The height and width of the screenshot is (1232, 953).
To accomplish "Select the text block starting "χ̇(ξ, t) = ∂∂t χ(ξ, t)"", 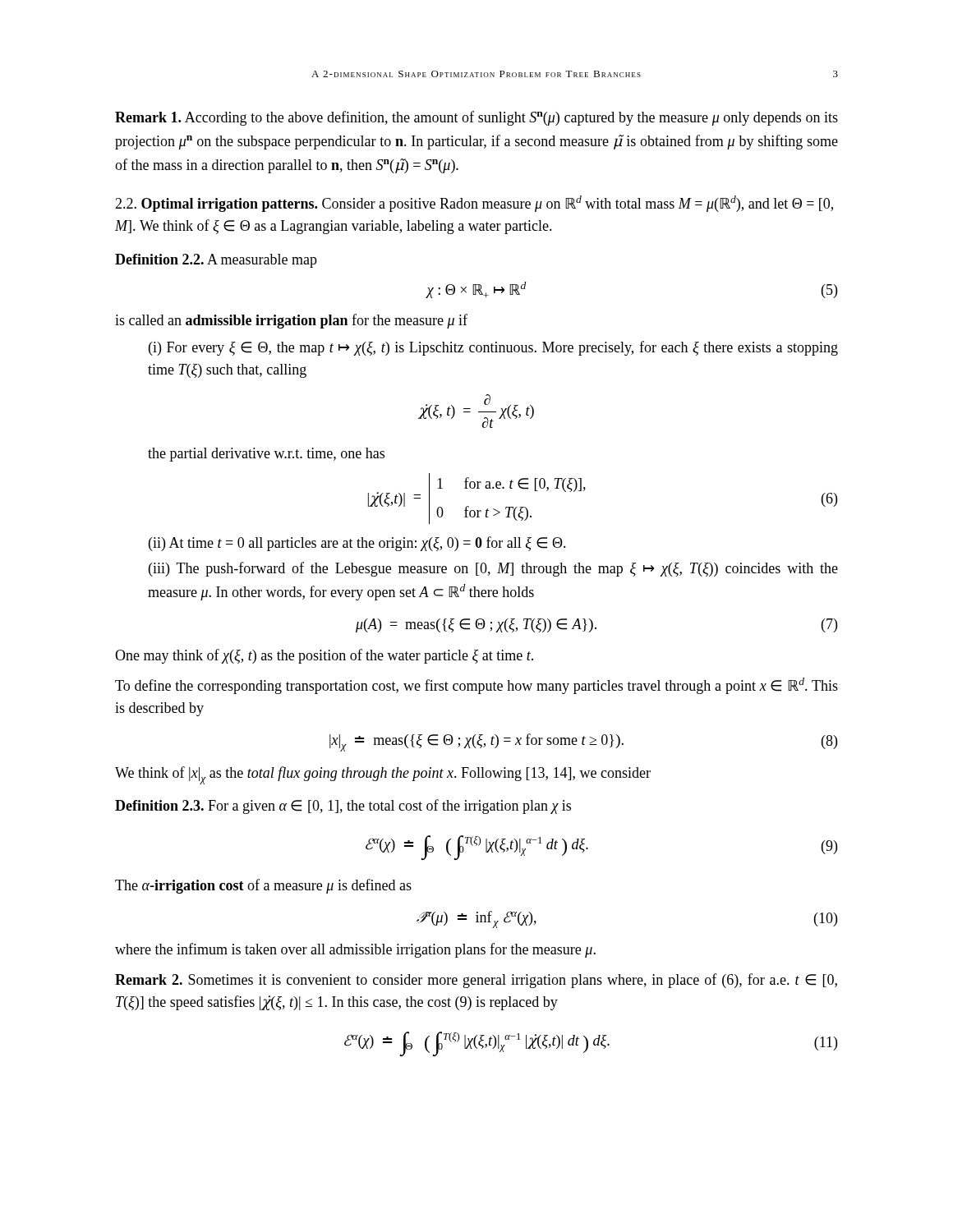I will pos(476,412).
